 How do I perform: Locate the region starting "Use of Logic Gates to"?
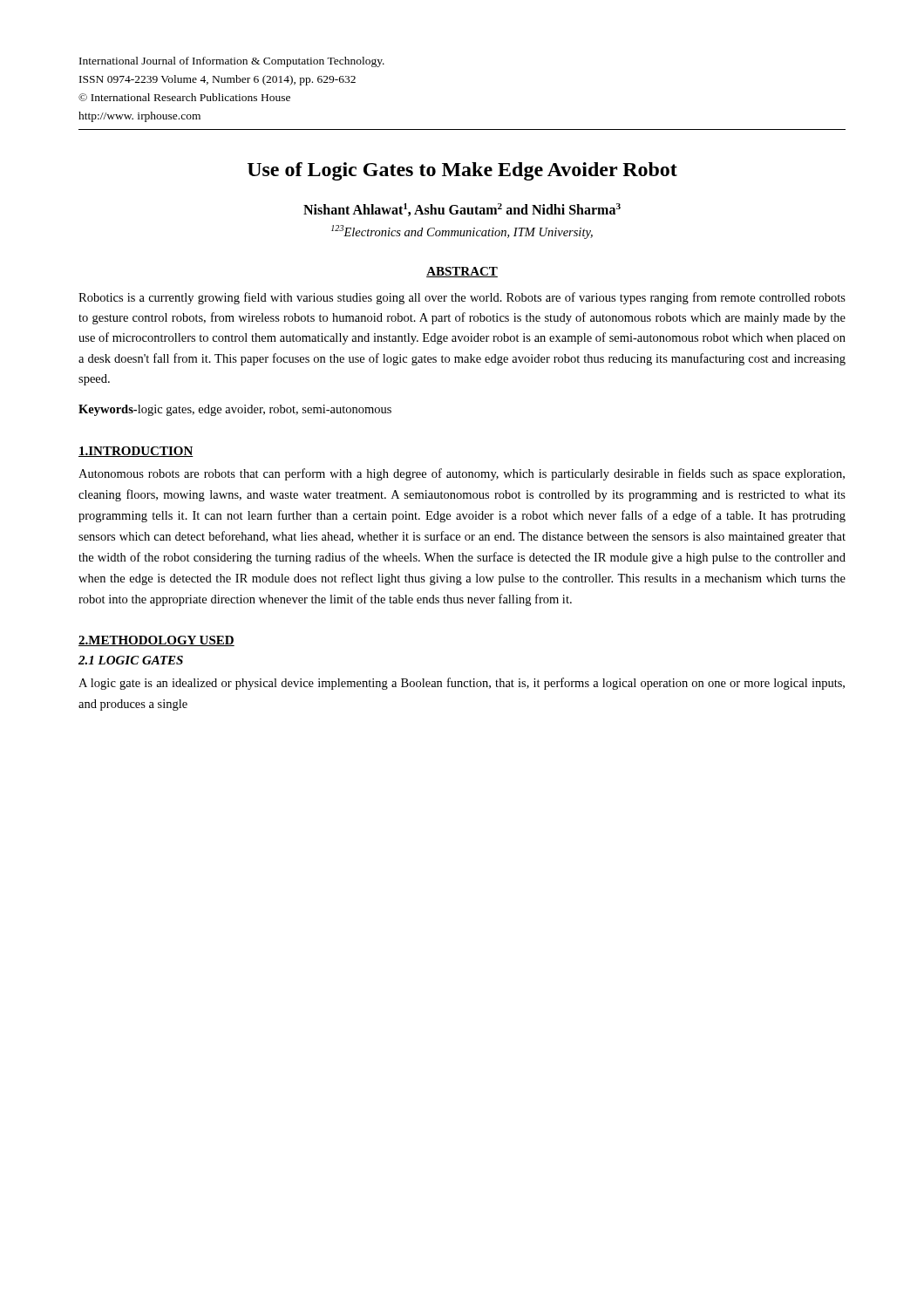tap(462, 169)
